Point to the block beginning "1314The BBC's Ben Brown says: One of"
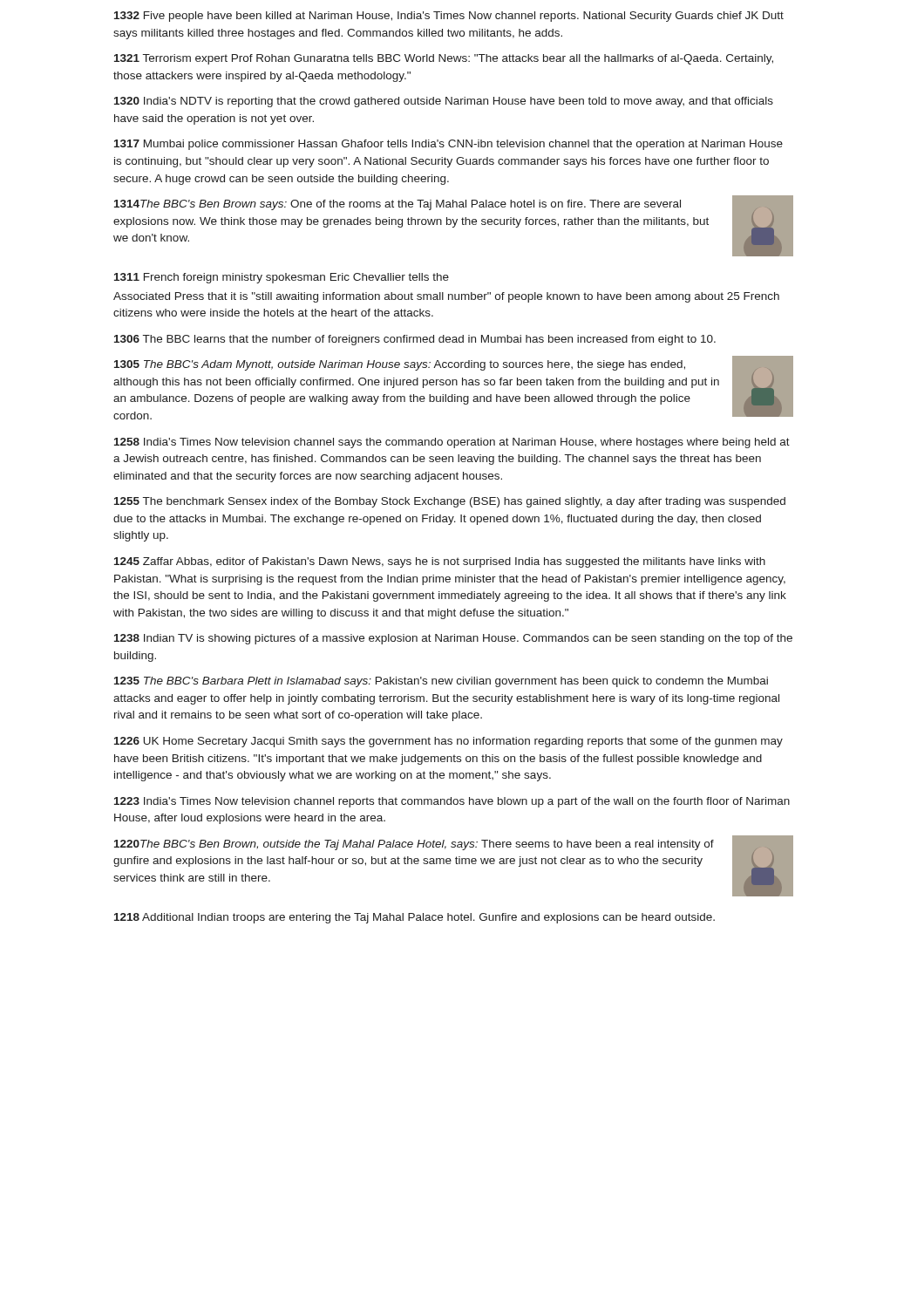Viewport: 924px width, 1308px height. click(x=453, y=226)
